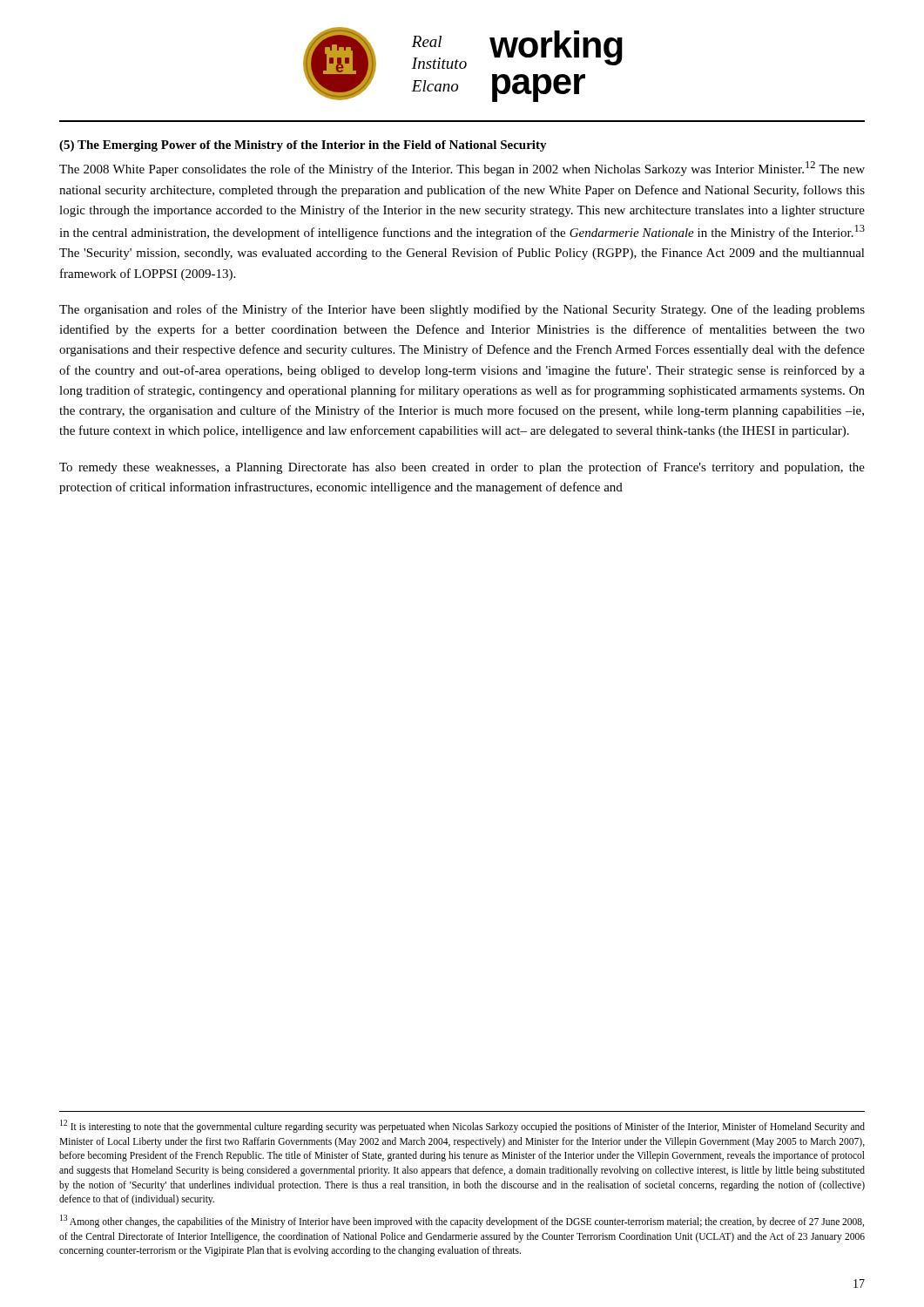This screenshot has width=924, height=1307.
Task: Point to the block beginning "To remedy these weaknesses, a Planning"
Action: click(x=462, y=477)
